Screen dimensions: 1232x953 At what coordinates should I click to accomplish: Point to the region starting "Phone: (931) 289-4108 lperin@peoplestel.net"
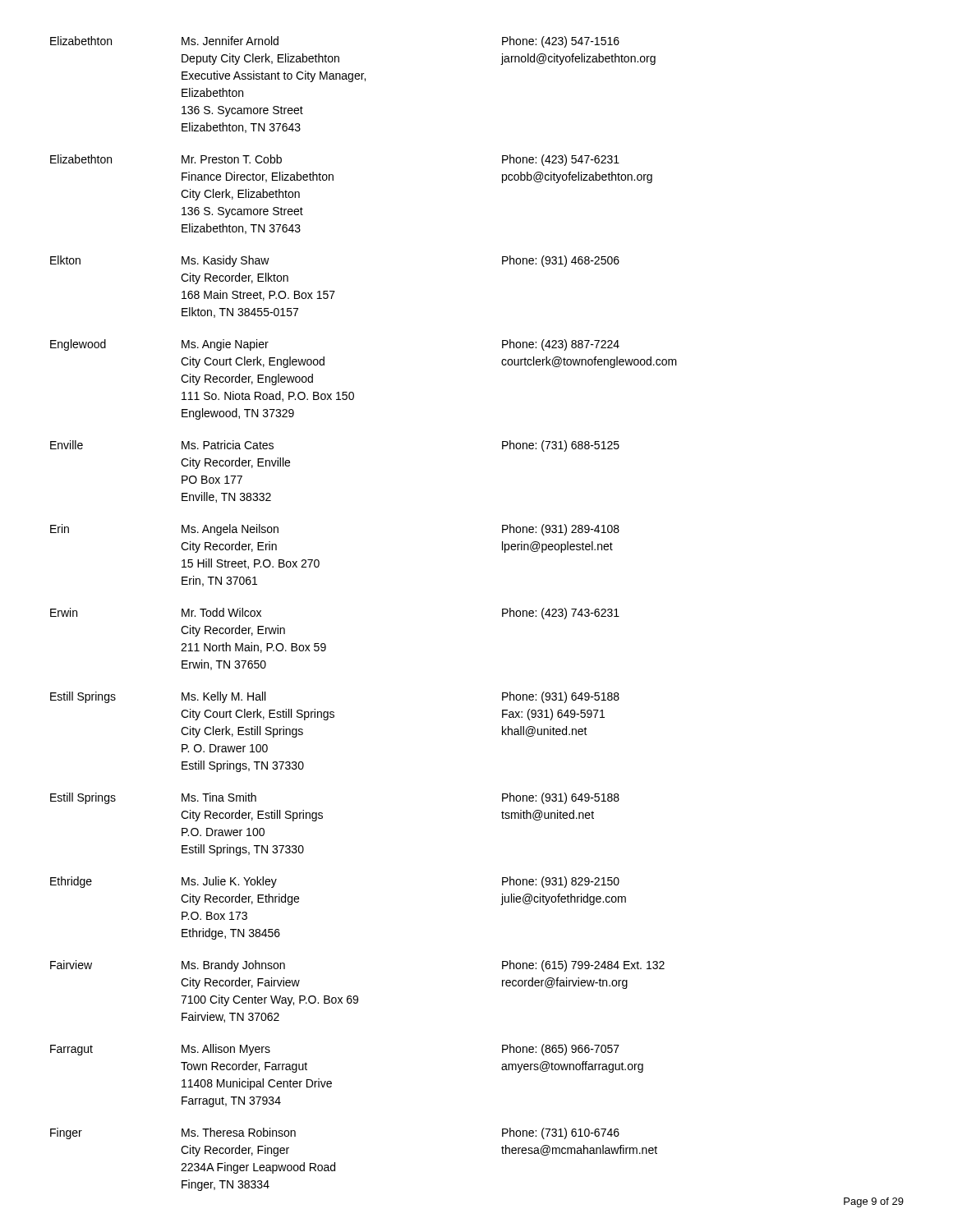pyautogui.click(x=560, y=538)
